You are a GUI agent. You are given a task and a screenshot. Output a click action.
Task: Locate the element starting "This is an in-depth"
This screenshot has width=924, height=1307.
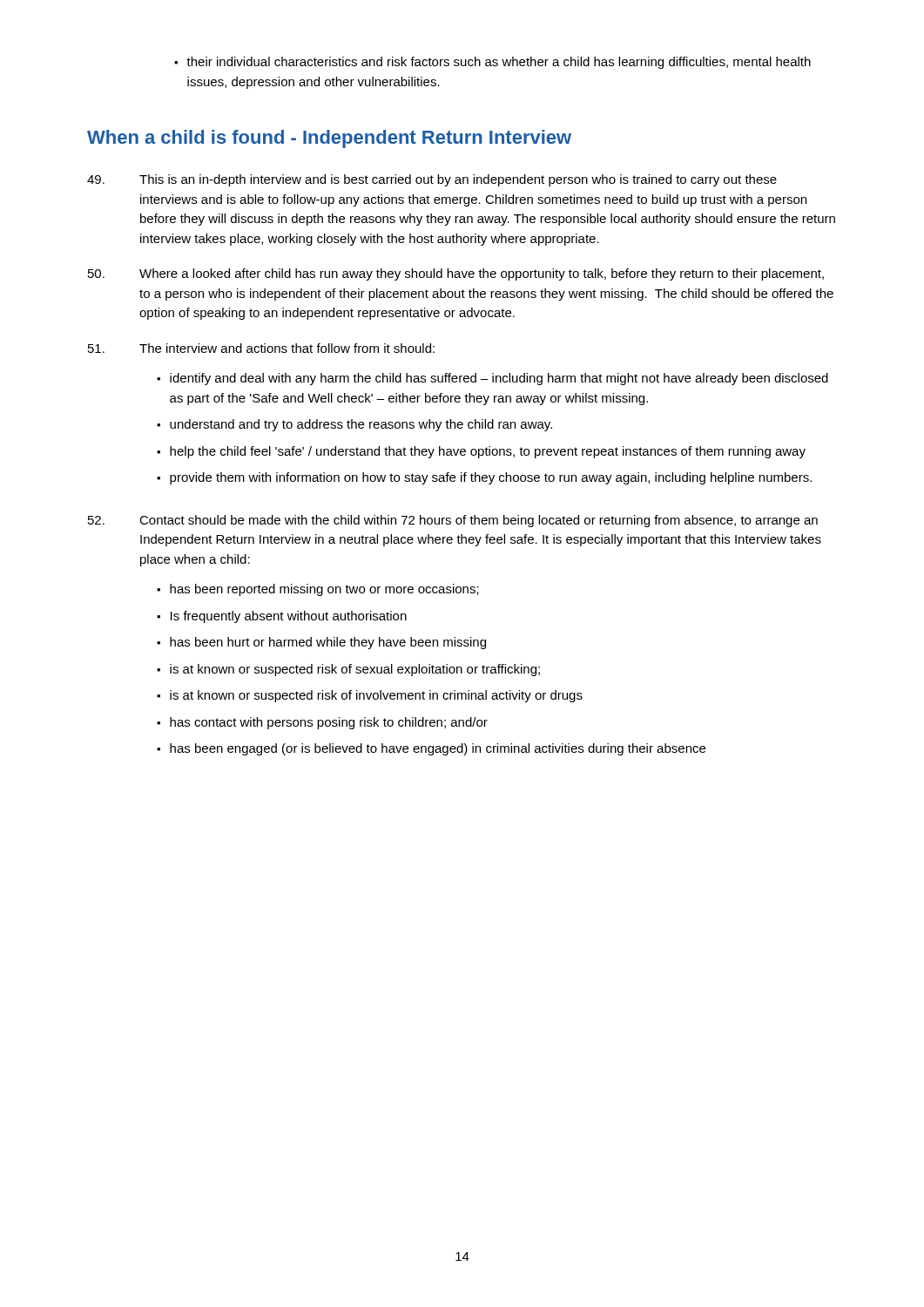[462, 209]
